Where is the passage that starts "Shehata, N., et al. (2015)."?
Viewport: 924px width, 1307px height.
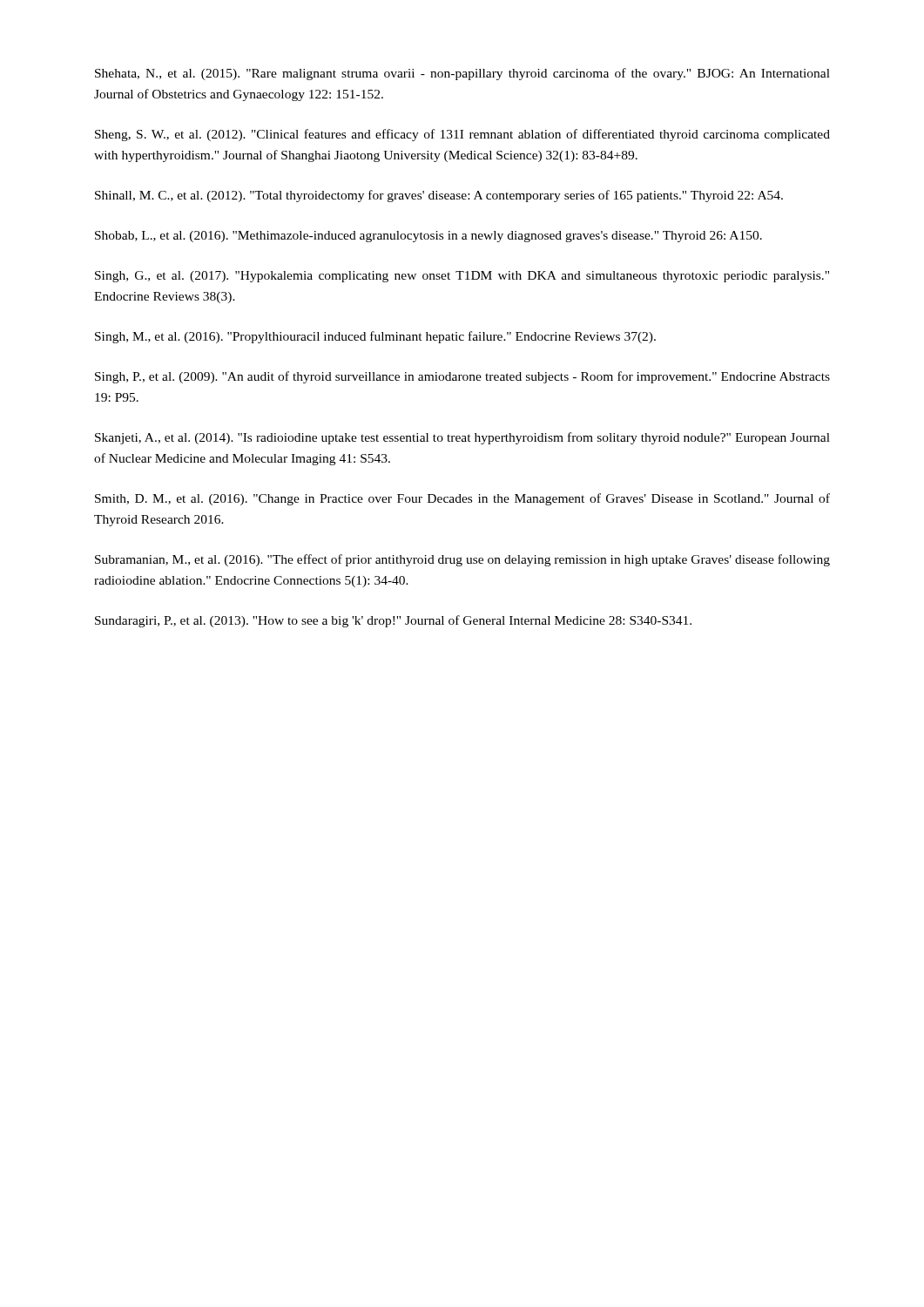click(462, 83)
